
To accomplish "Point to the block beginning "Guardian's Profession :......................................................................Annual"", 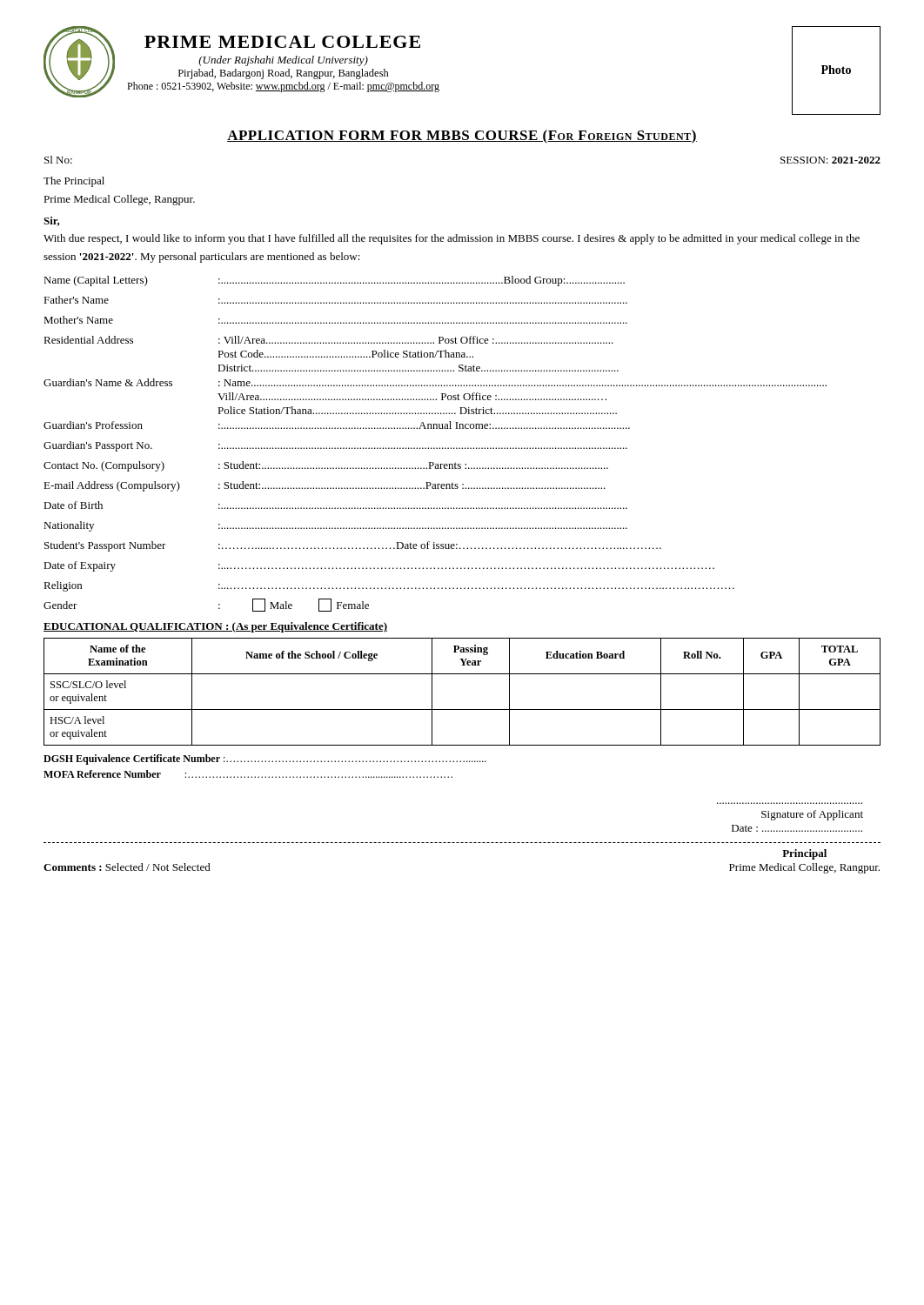I will tap(462, 425).
